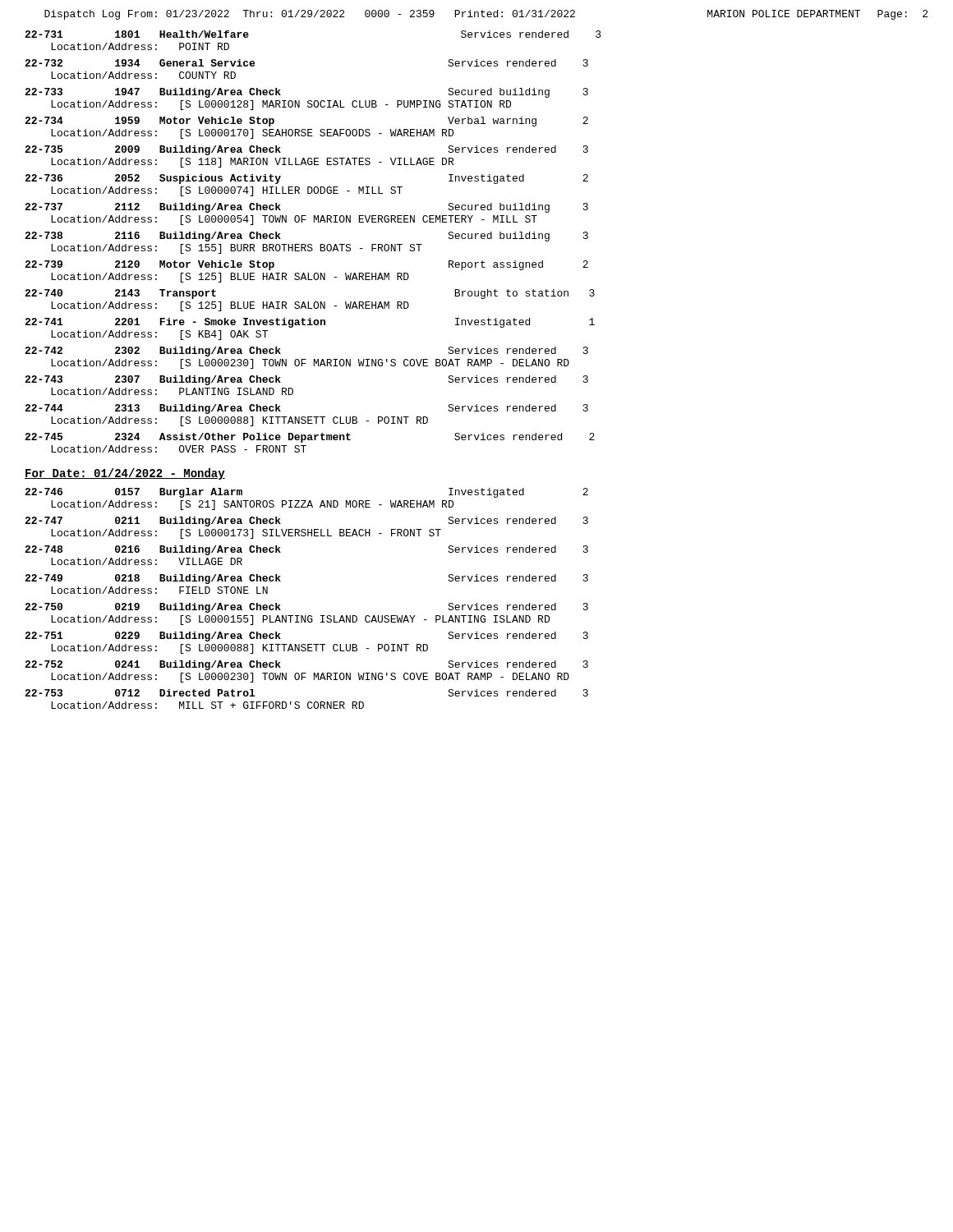Click on the region starting "22-742 2302 Building/Area"
This screenshot has height=1232, width=953.
[x=476, y=357]
